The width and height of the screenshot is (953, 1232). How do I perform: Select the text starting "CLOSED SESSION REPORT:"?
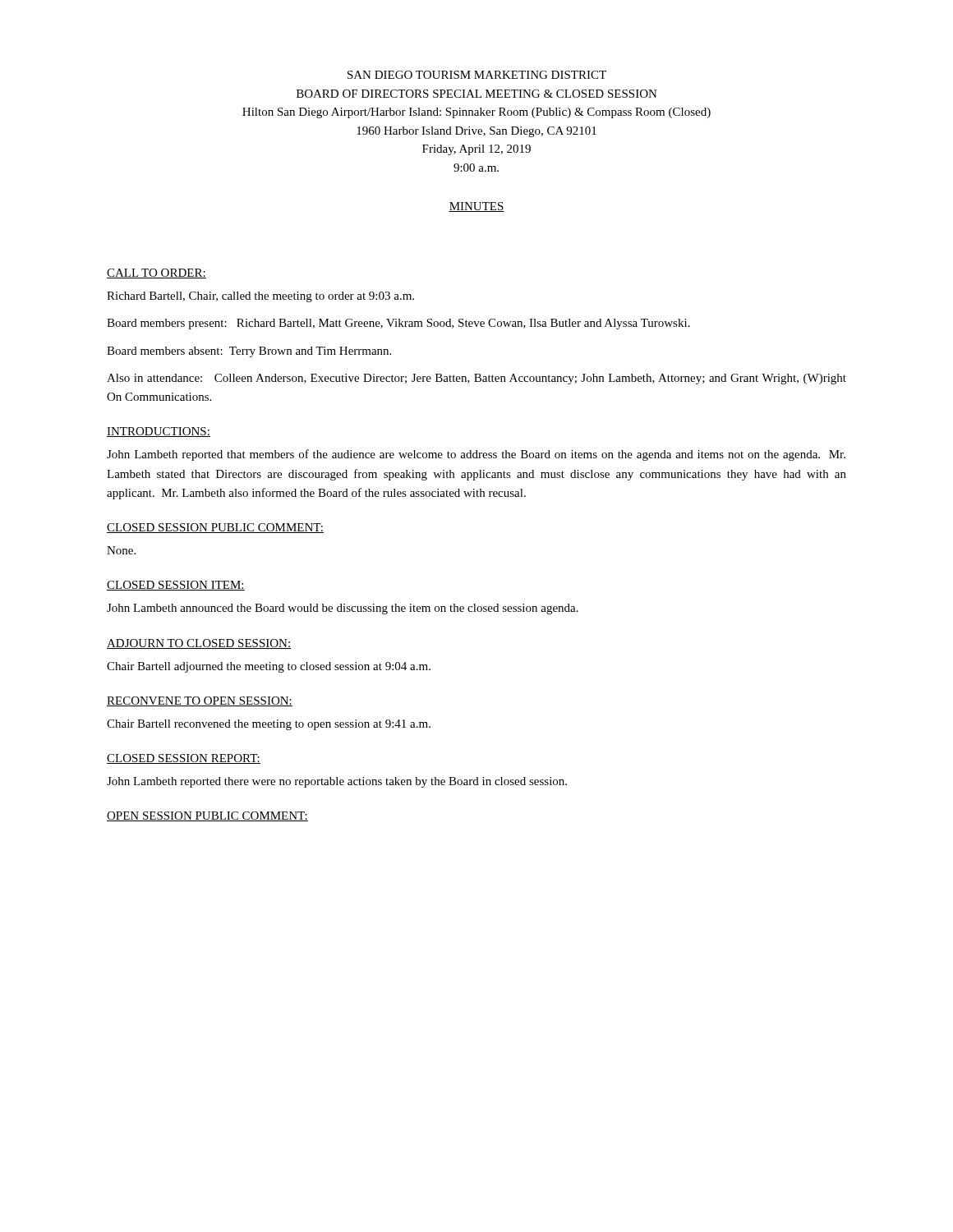(184, 758)
